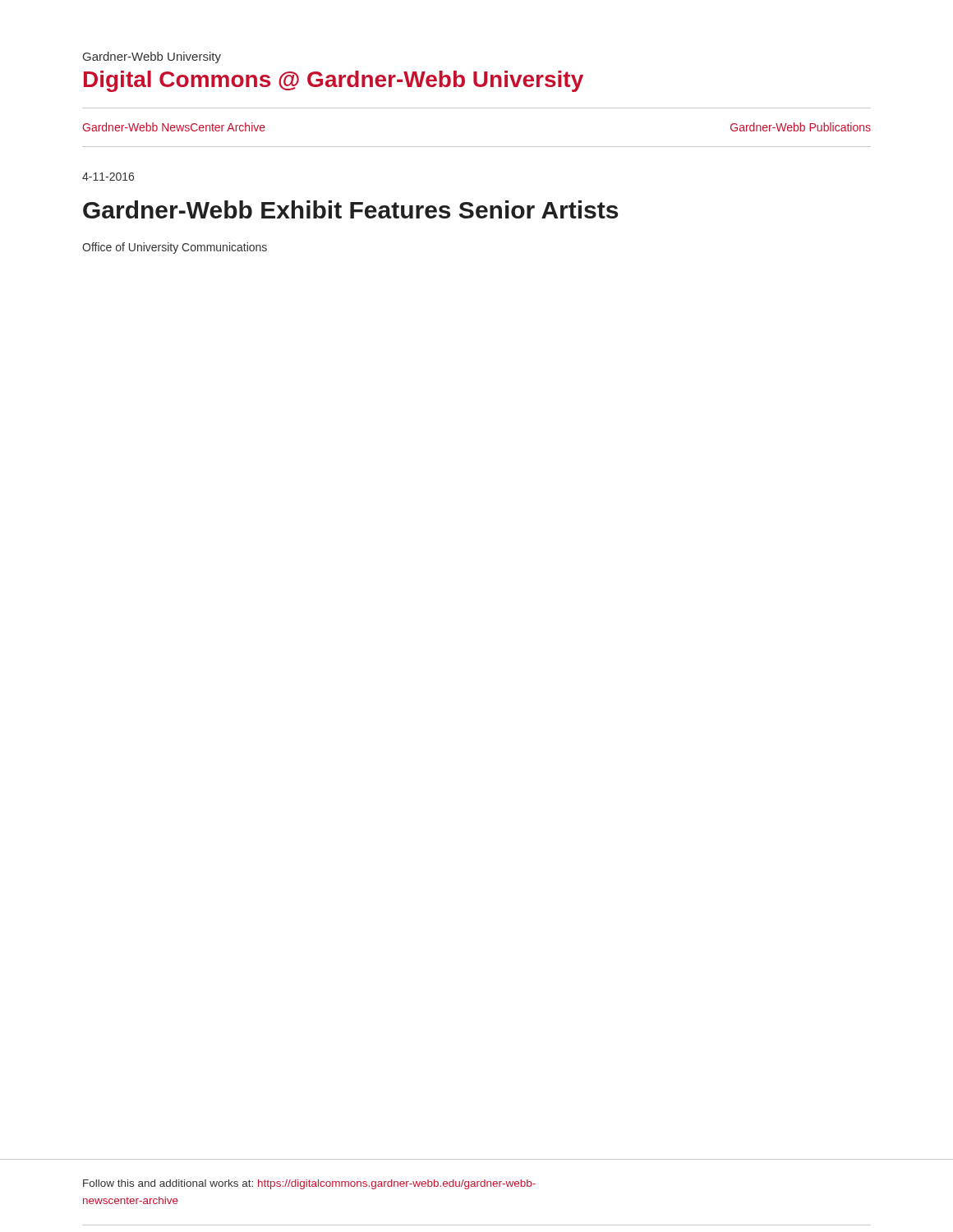Viewport: 953px width, 1232px height.
Task: Select the block starting "Office of University Communications"
Action: click(x=175, y=248)
